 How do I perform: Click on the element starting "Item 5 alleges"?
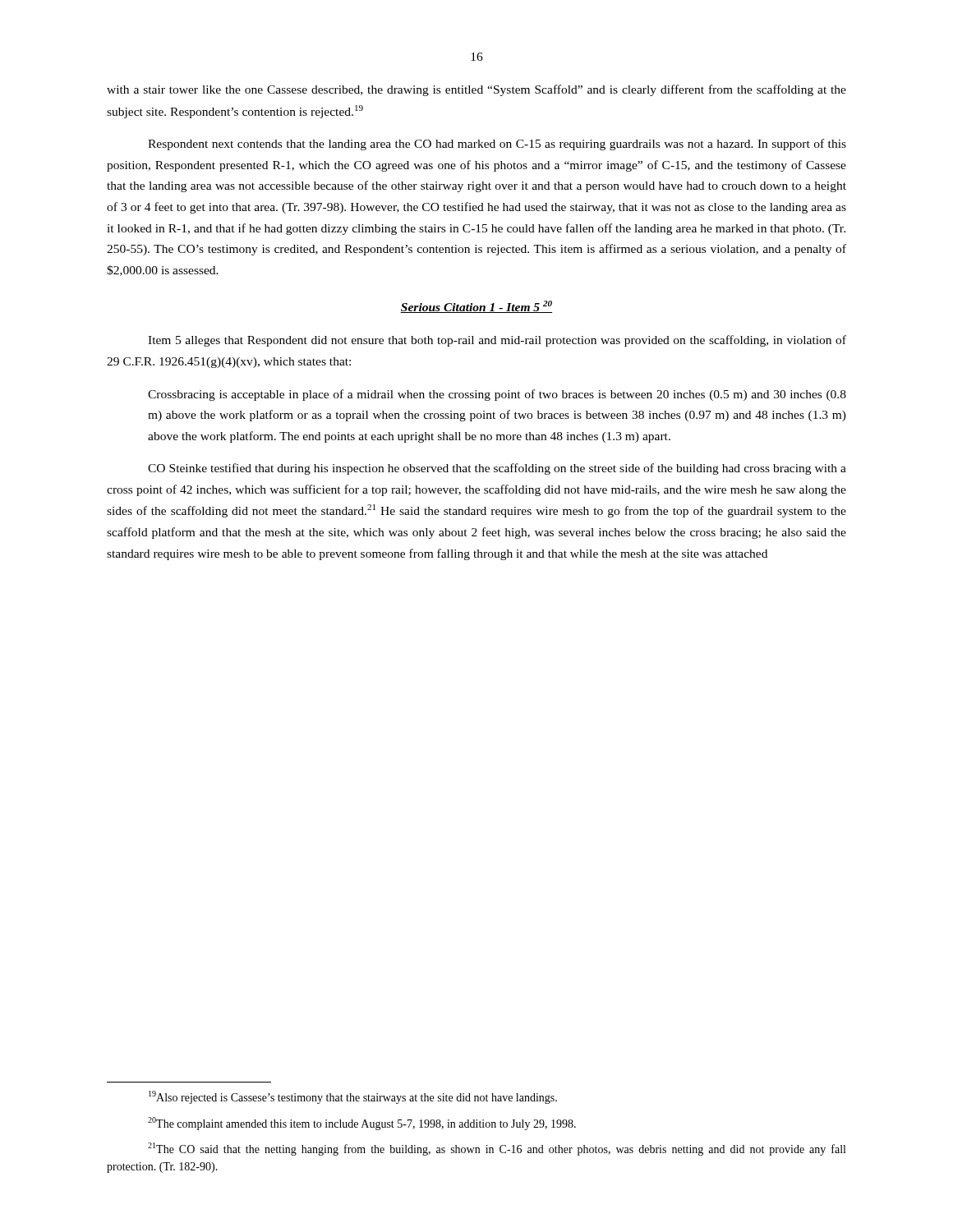pyautogui.click(x=476, y=350)
